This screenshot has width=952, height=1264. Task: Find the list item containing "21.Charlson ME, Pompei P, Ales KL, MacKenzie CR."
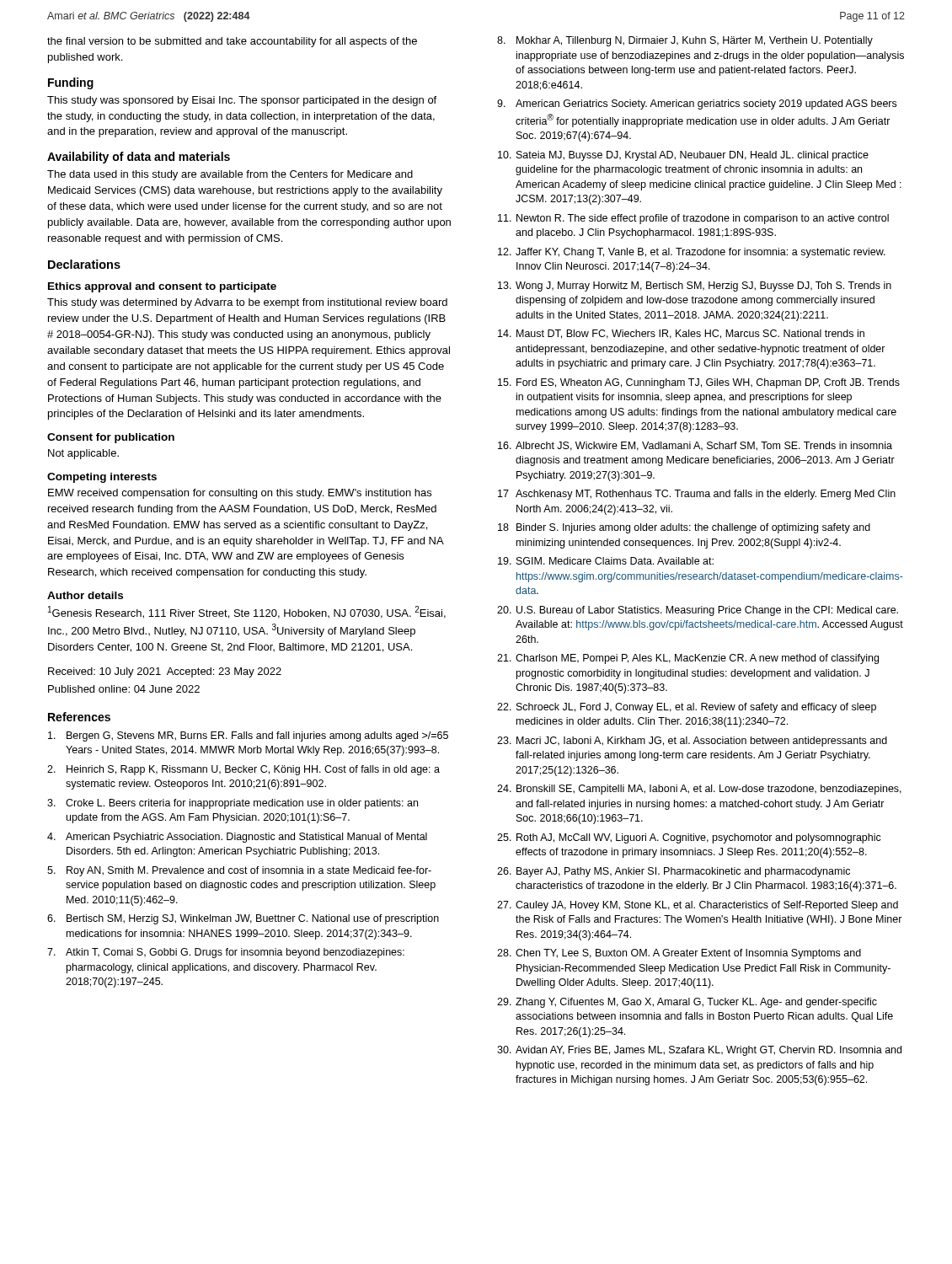(x=701, y=674)
